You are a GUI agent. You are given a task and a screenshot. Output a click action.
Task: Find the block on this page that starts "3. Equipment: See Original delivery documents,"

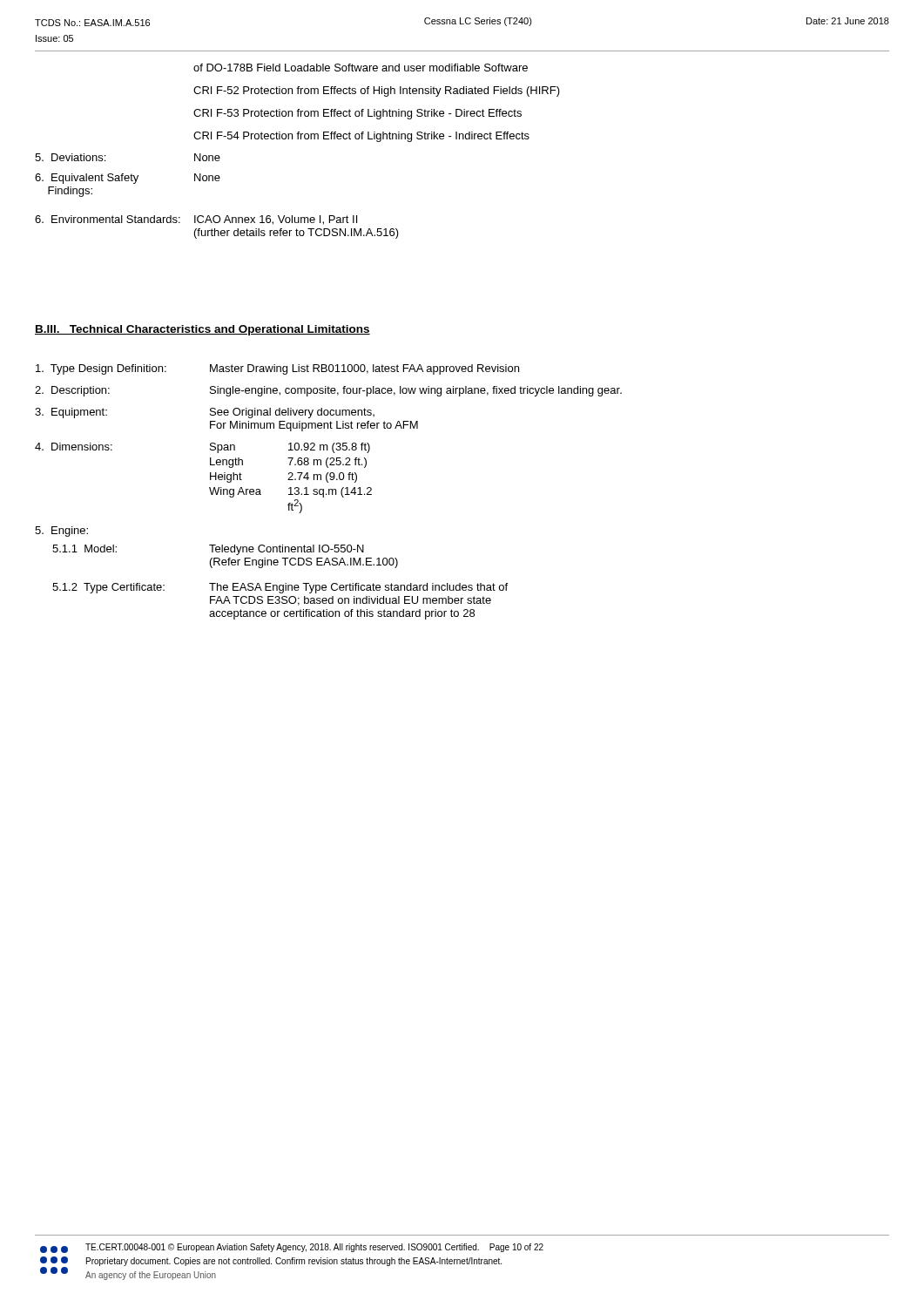click(227, 418)
